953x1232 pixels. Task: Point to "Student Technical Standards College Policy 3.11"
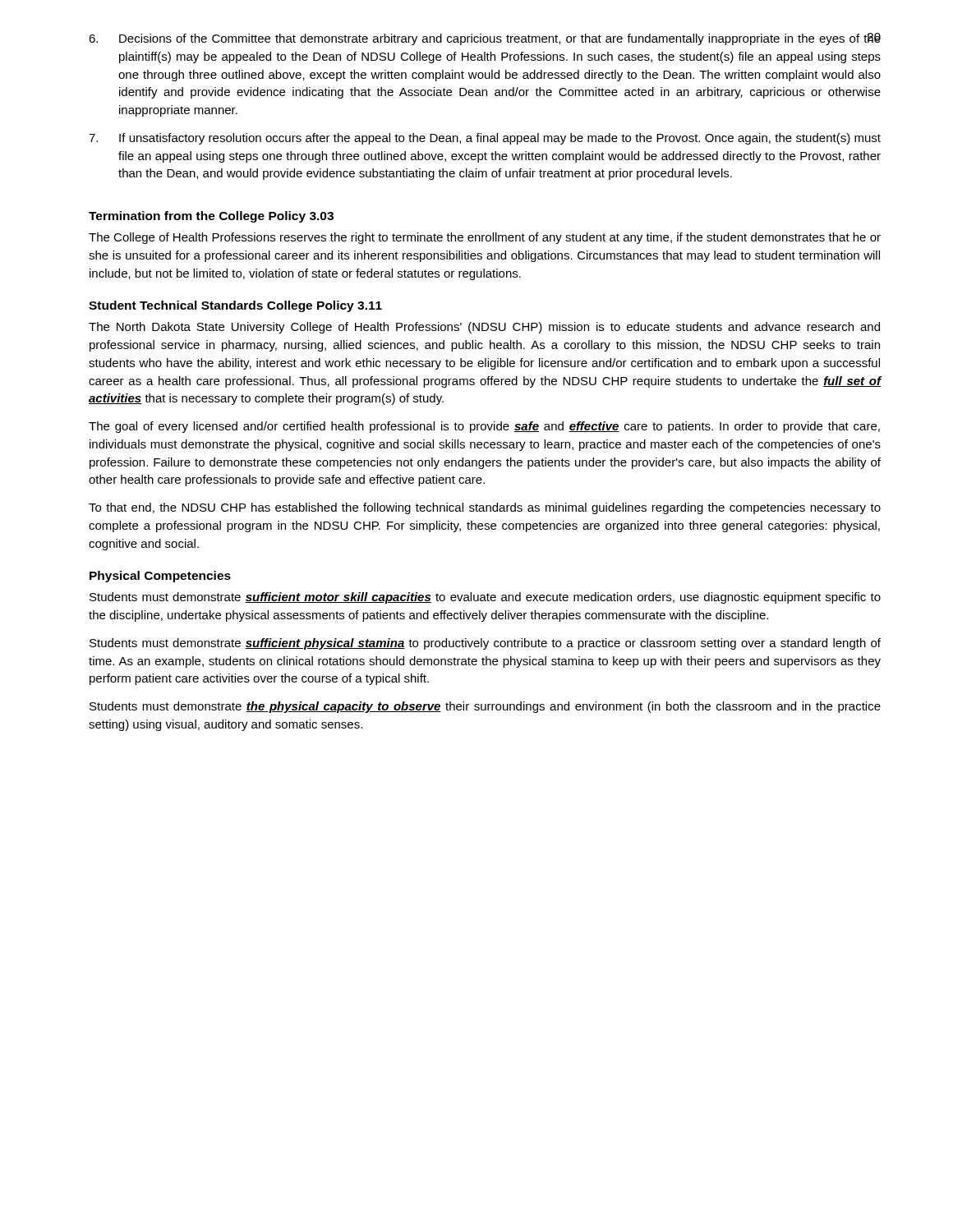coord(235,305)
